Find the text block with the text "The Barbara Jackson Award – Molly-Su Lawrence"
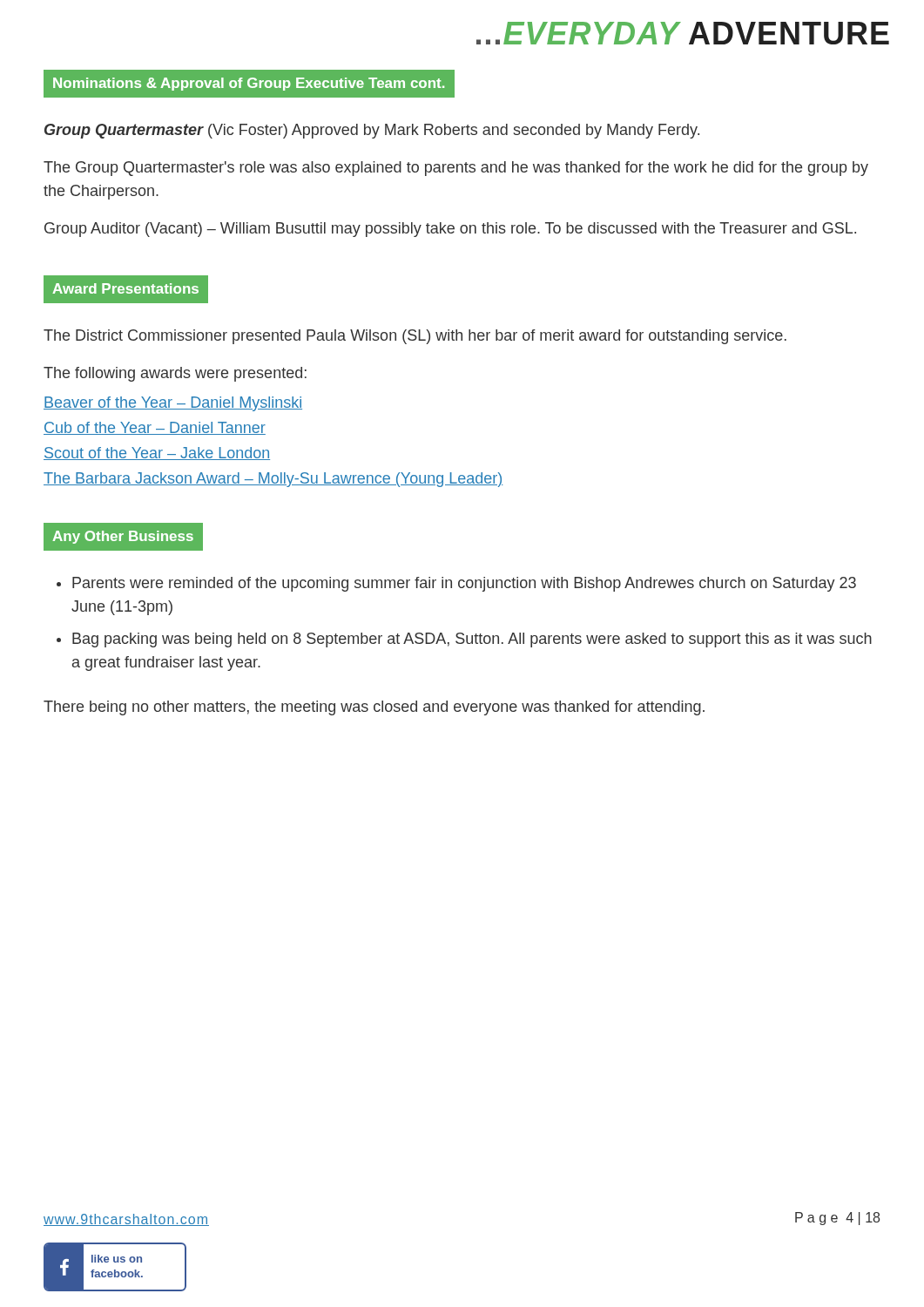The image size is (924, 1307). pos(462,479)
